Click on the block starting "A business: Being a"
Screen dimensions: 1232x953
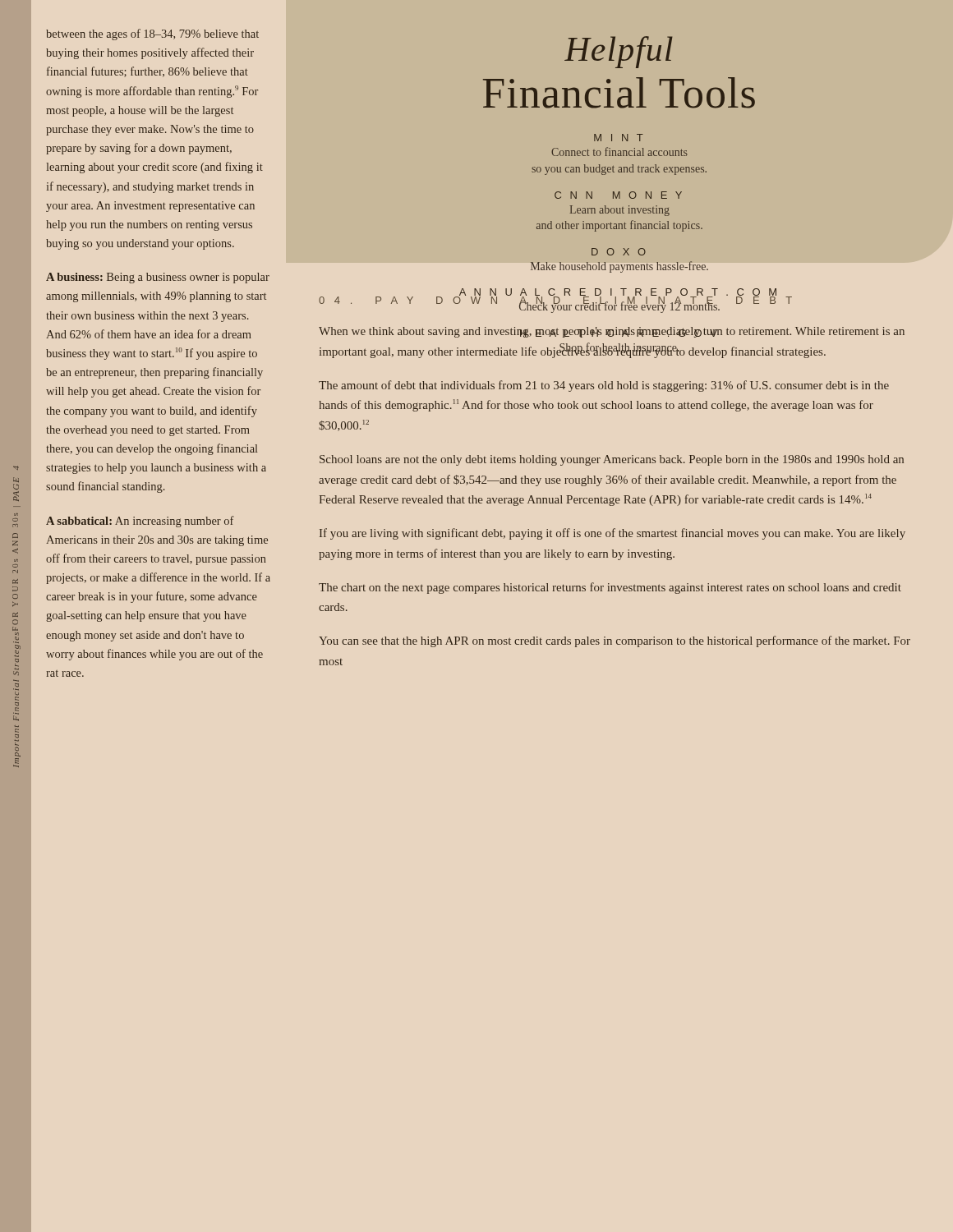pyautogui.click(x=158, y=382)
